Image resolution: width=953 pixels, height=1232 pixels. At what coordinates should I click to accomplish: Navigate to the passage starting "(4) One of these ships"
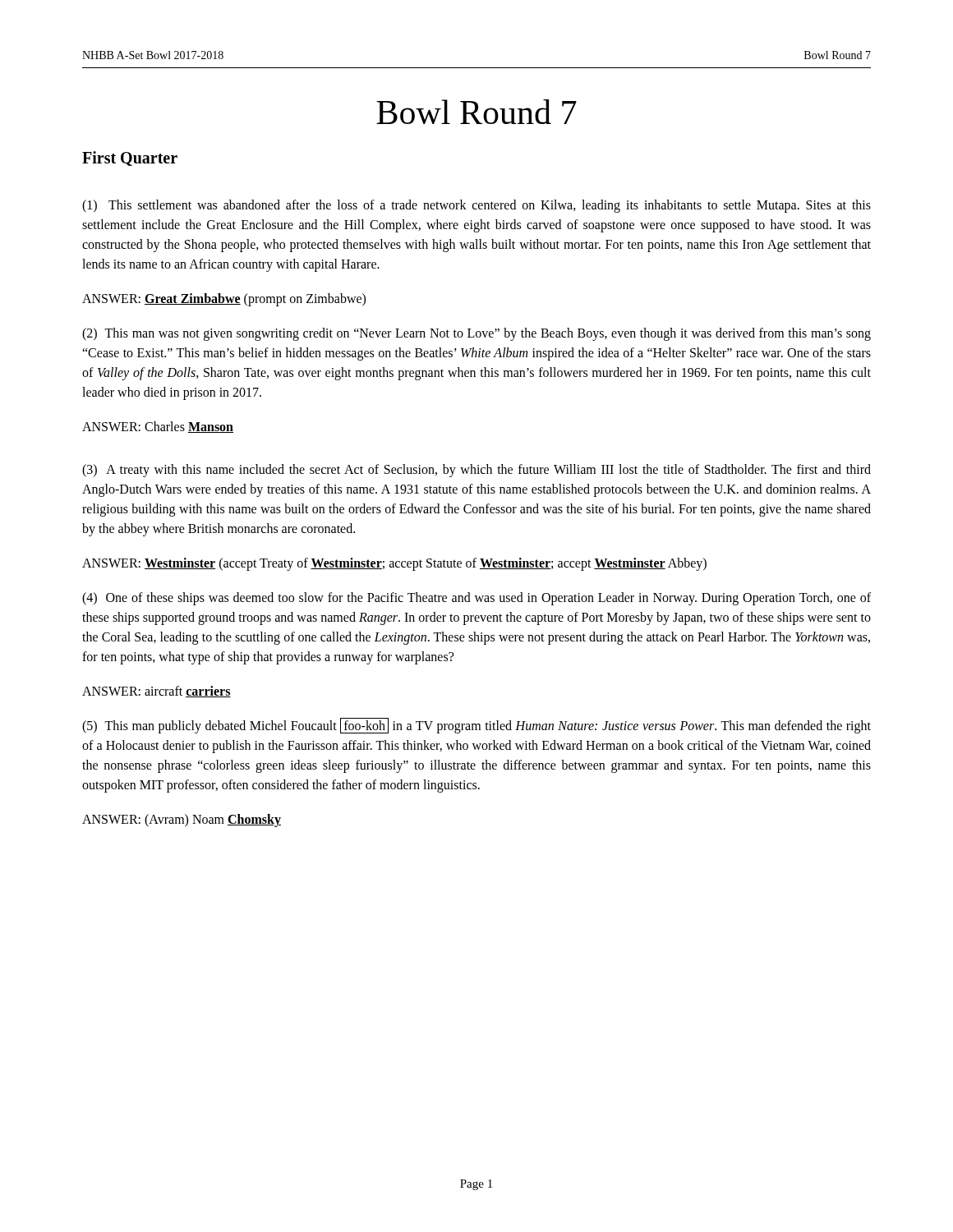(476, 627)
